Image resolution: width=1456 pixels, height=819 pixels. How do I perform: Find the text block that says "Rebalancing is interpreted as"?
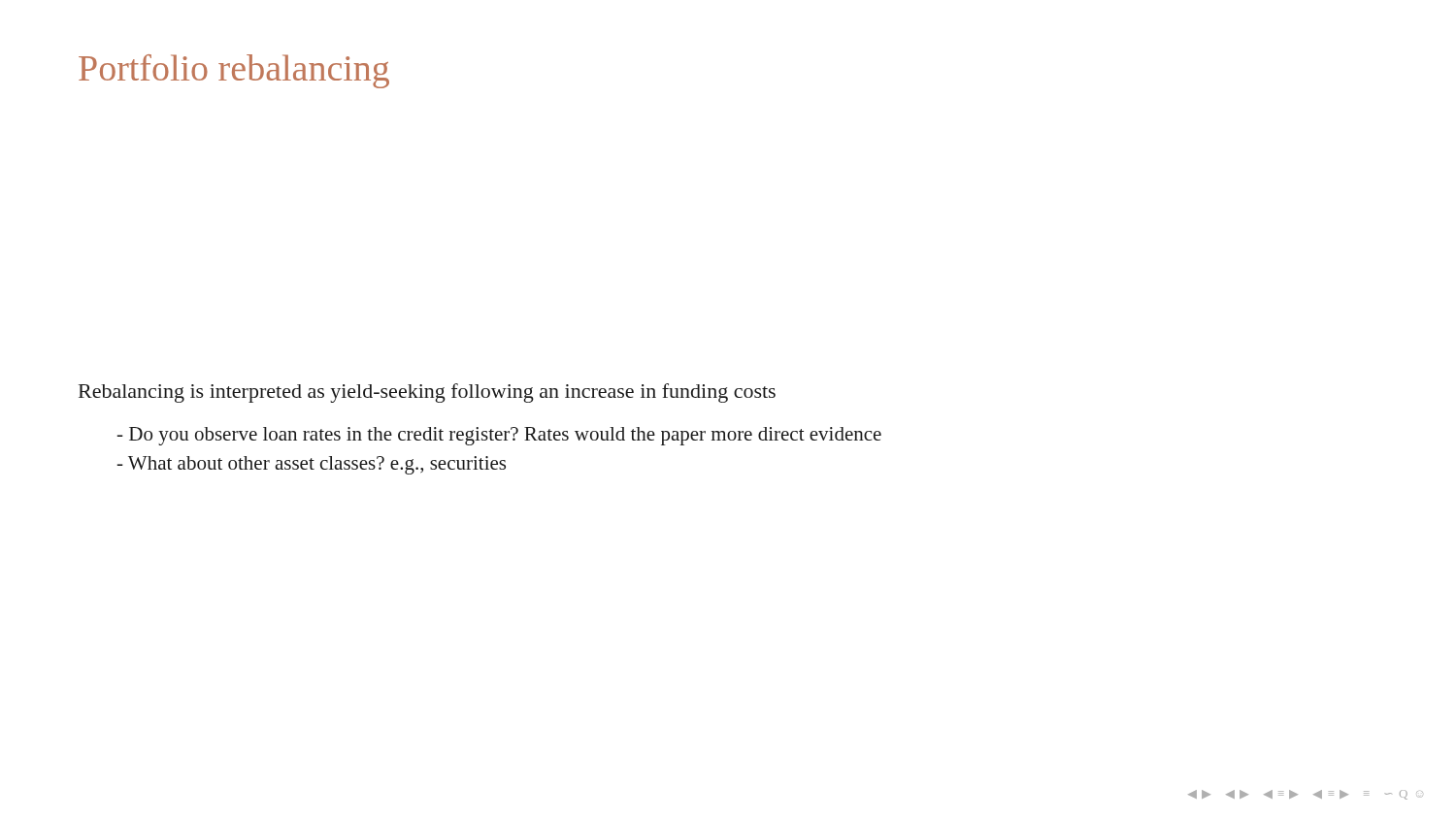427,391
